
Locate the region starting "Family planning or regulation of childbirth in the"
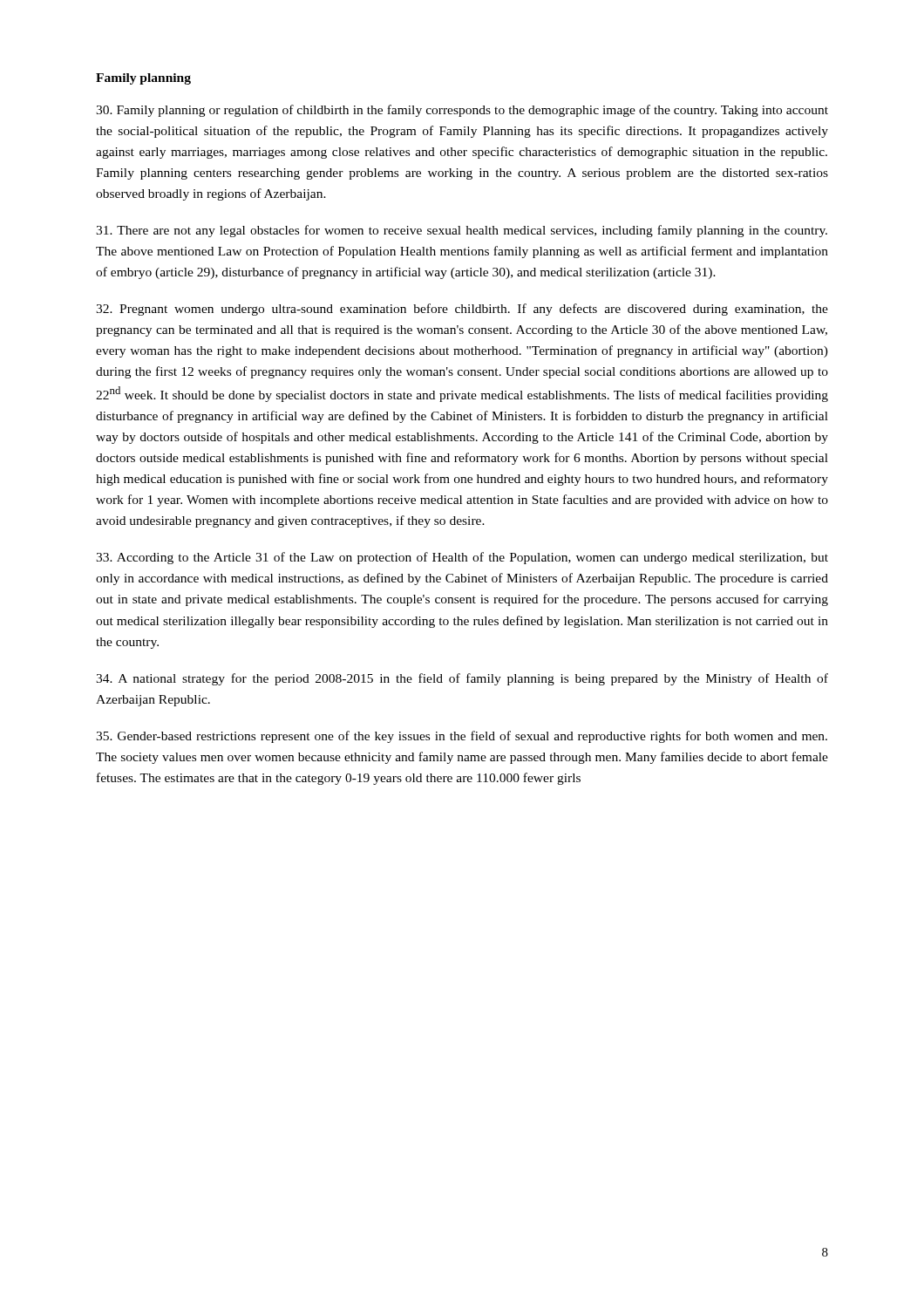pos(462,151)
